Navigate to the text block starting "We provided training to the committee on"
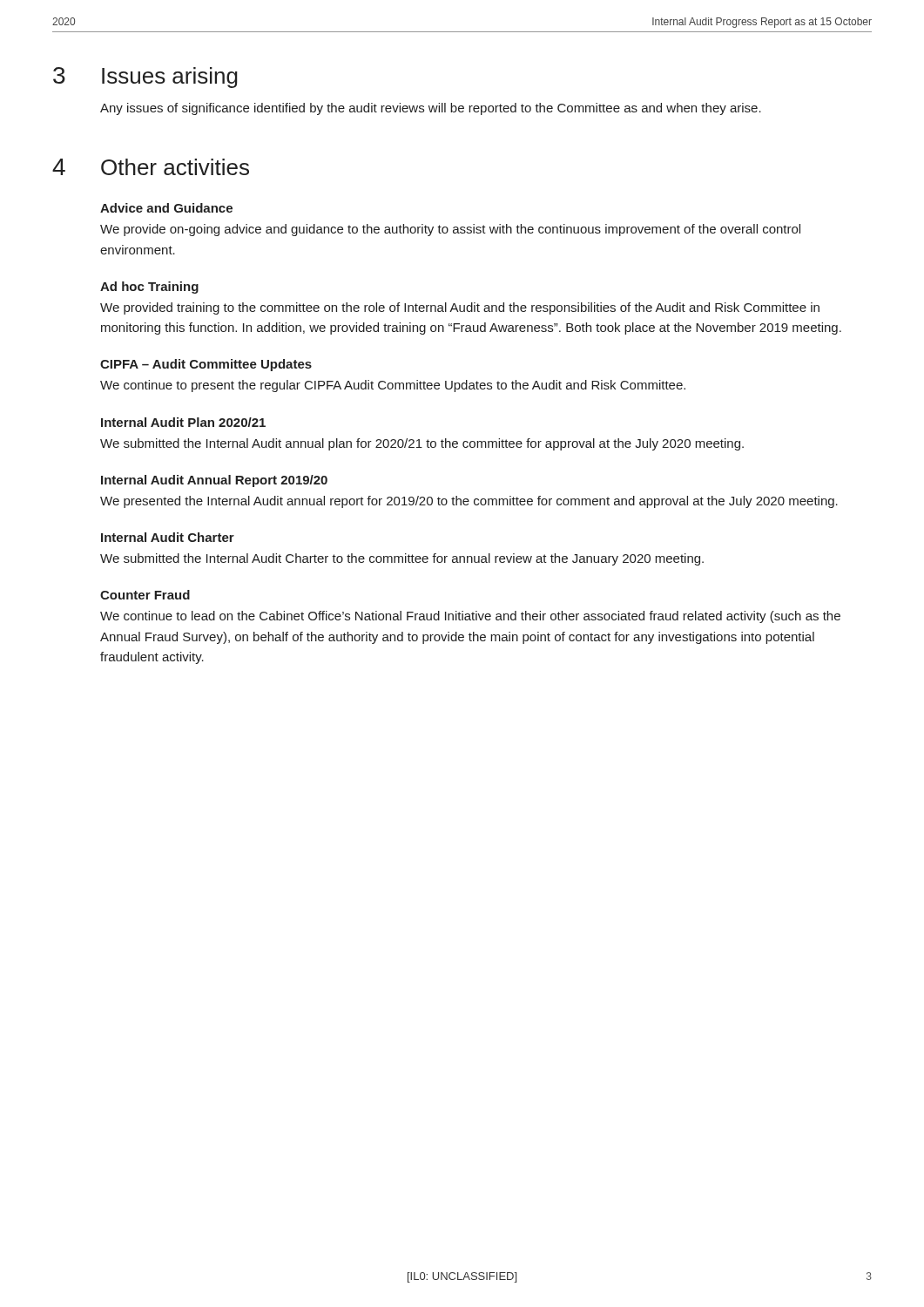The height and width of the screenshot is (1307, 924). coord(471,317)
